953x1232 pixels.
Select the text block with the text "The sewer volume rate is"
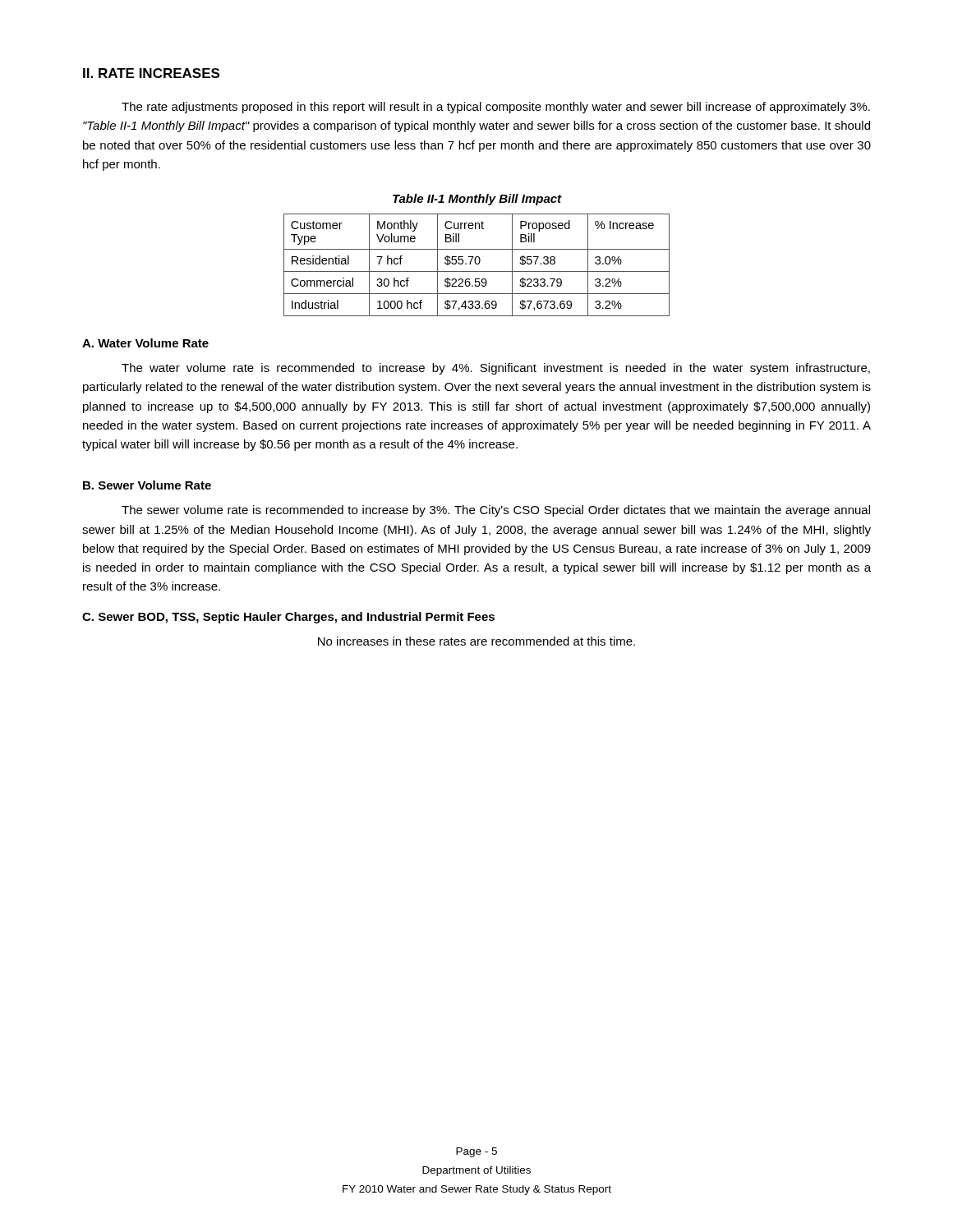click(x=476, y=548)
